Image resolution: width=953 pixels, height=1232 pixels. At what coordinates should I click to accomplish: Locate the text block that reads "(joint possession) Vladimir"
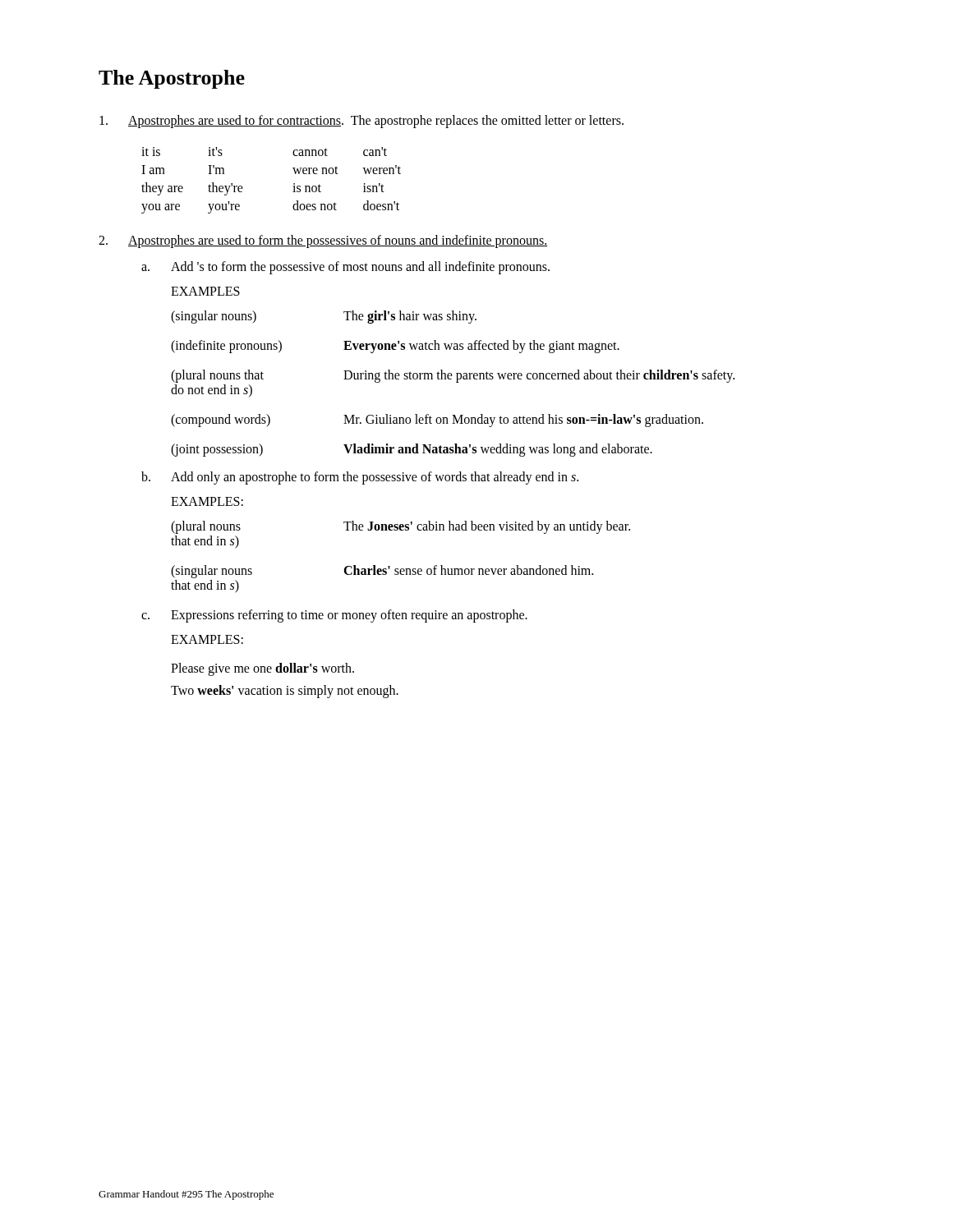(x=412, y=449)
